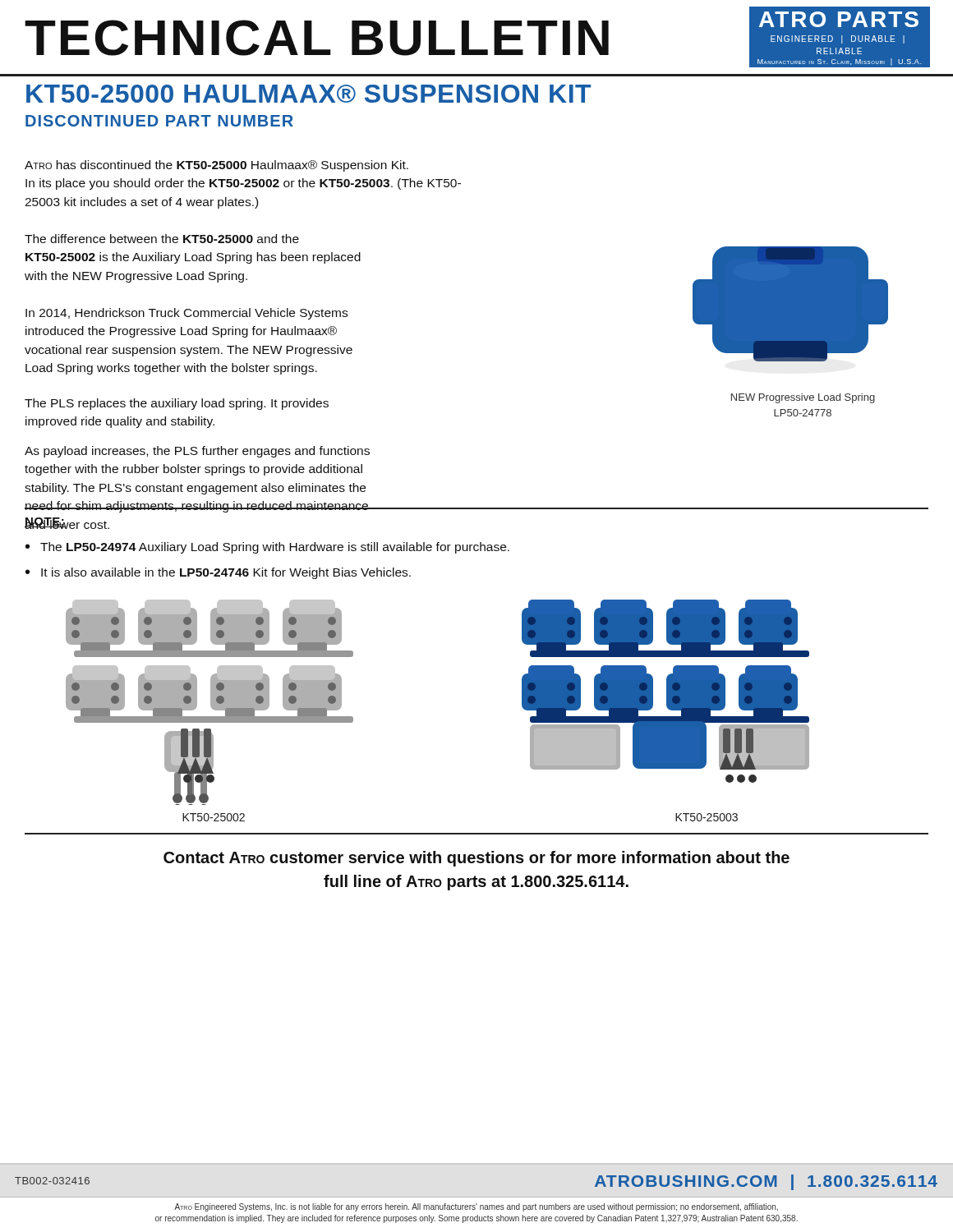Locate the element starting "TECHNICAL BULLETIN"
Screen dimensions: 1232x953
tap(319, 37)
